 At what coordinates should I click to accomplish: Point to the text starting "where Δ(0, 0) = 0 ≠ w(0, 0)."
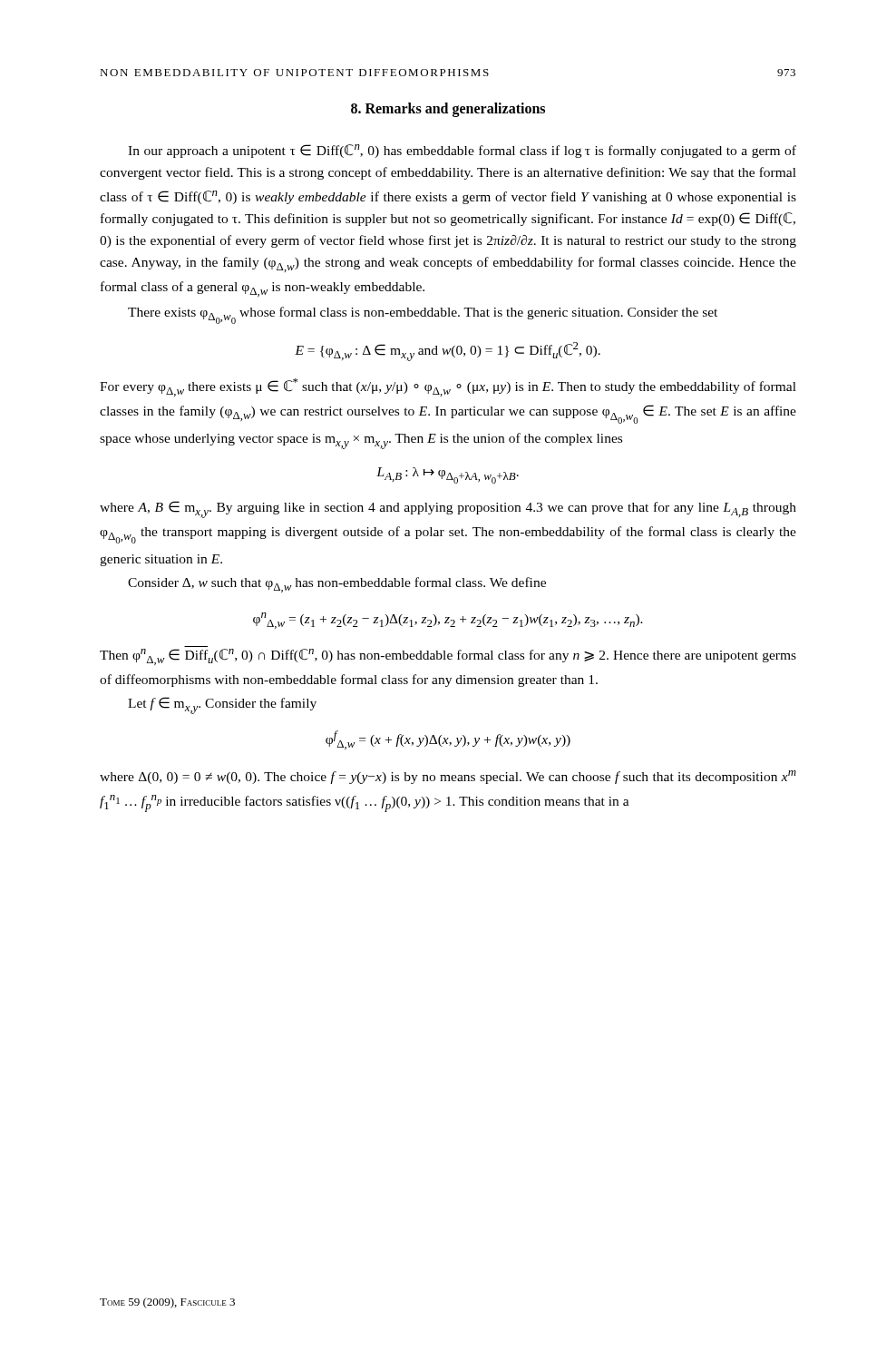(448, 789)
